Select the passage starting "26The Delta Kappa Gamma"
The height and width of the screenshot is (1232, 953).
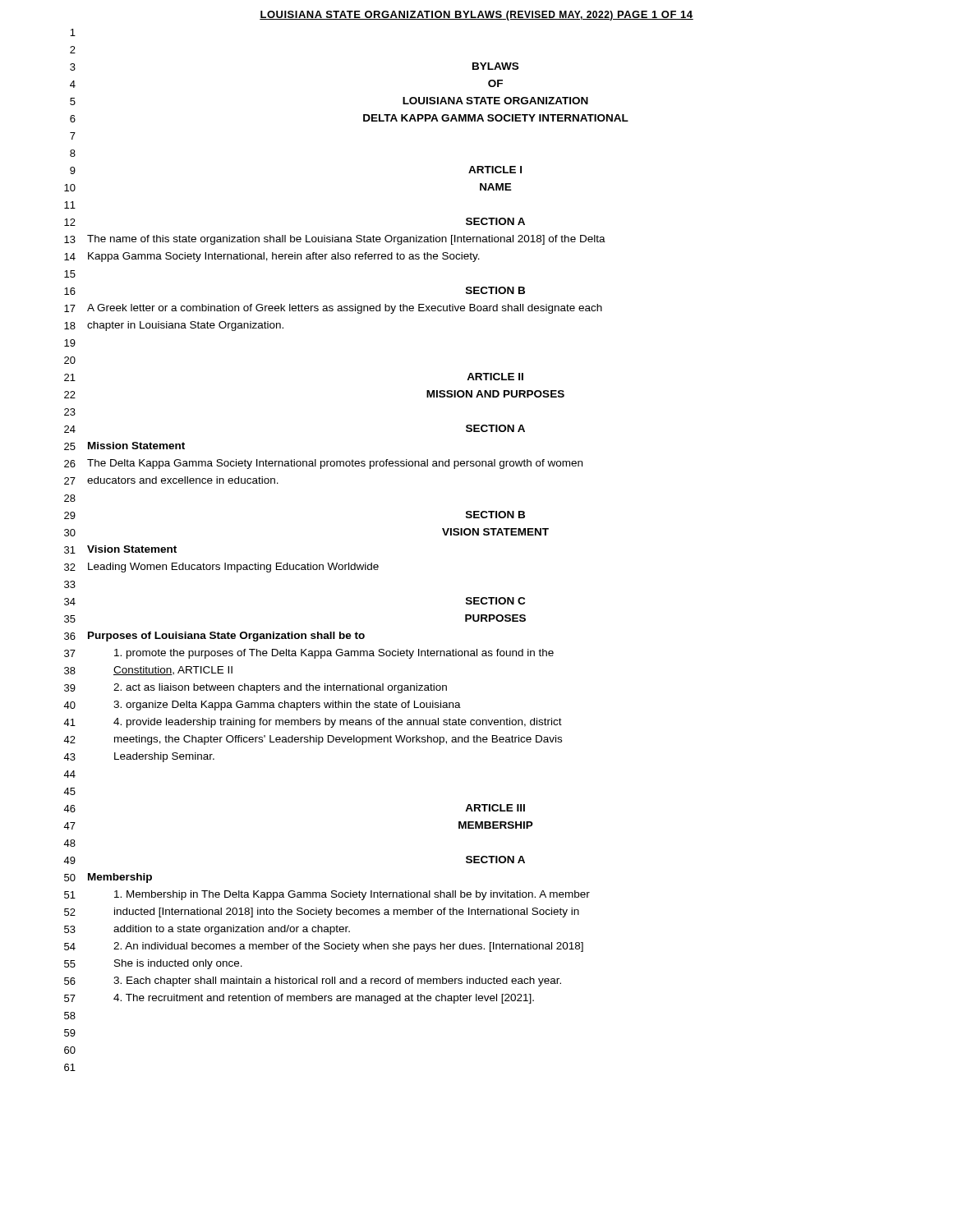coord(476,472)
